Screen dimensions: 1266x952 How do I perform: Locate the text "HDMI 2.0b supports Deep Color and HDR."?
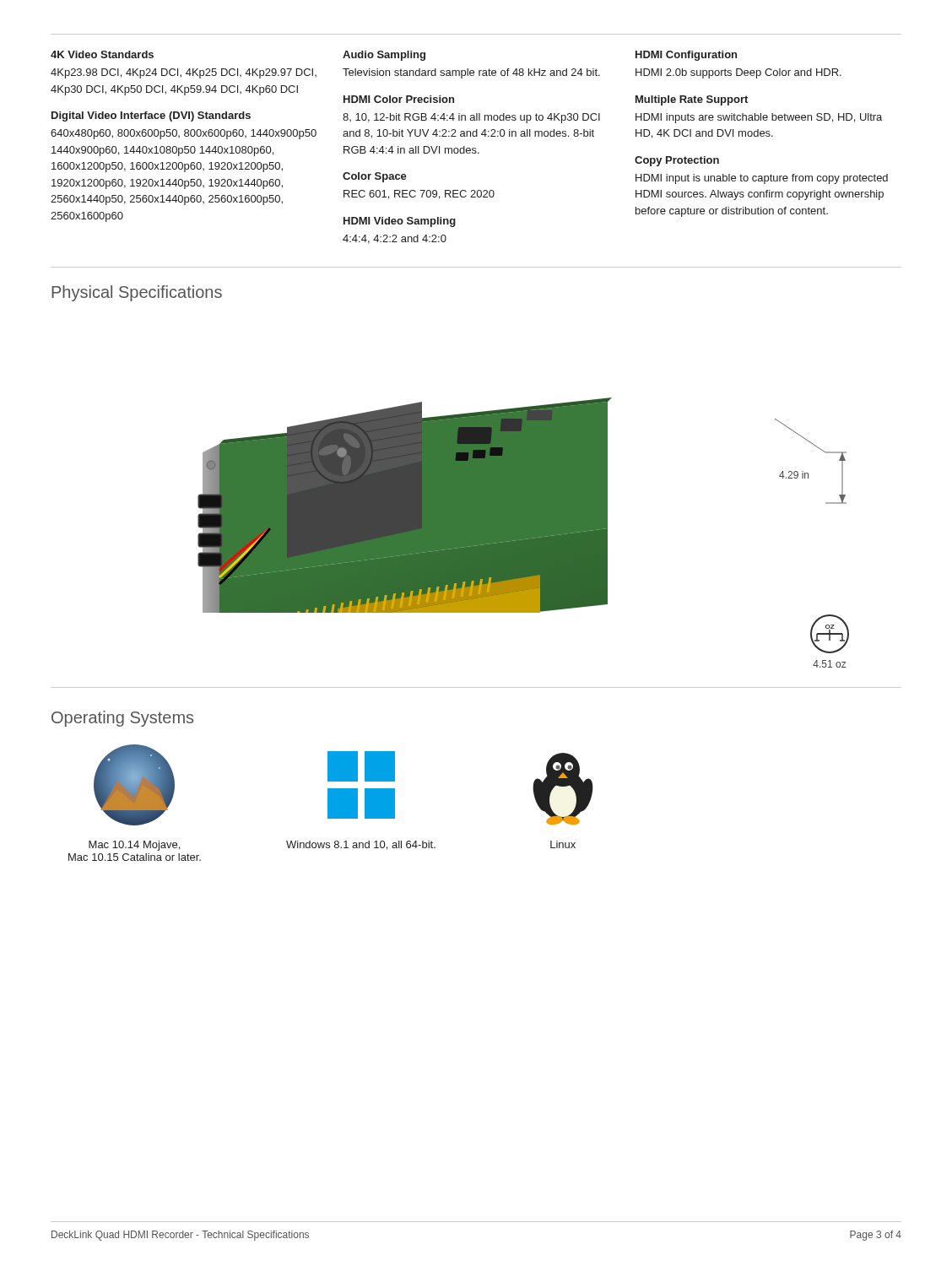click(768, 72)
